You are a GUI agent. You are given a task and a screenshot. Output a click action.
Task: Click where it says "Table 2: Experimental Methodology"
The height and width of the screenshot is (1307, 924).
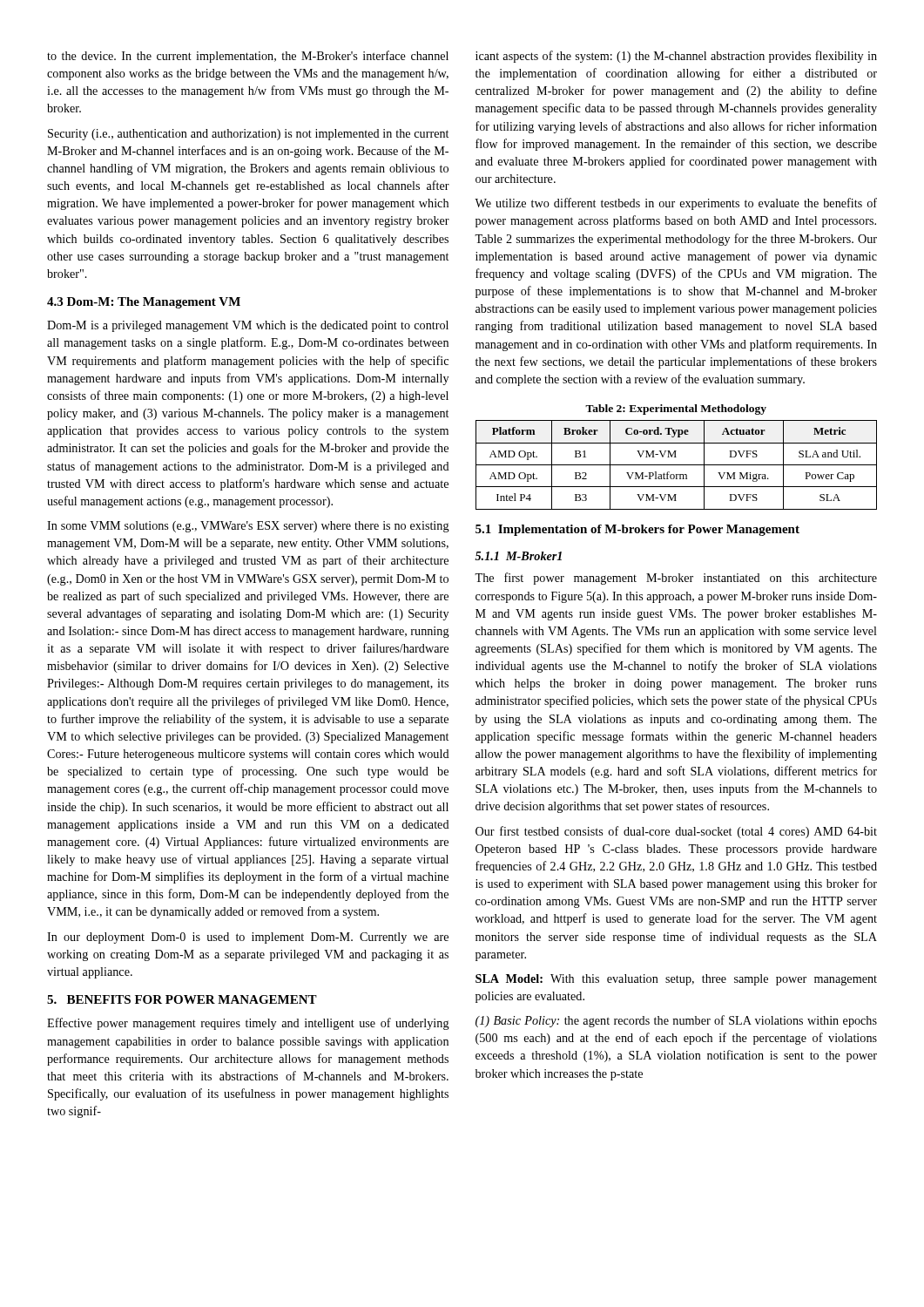[x=676, y=408]
